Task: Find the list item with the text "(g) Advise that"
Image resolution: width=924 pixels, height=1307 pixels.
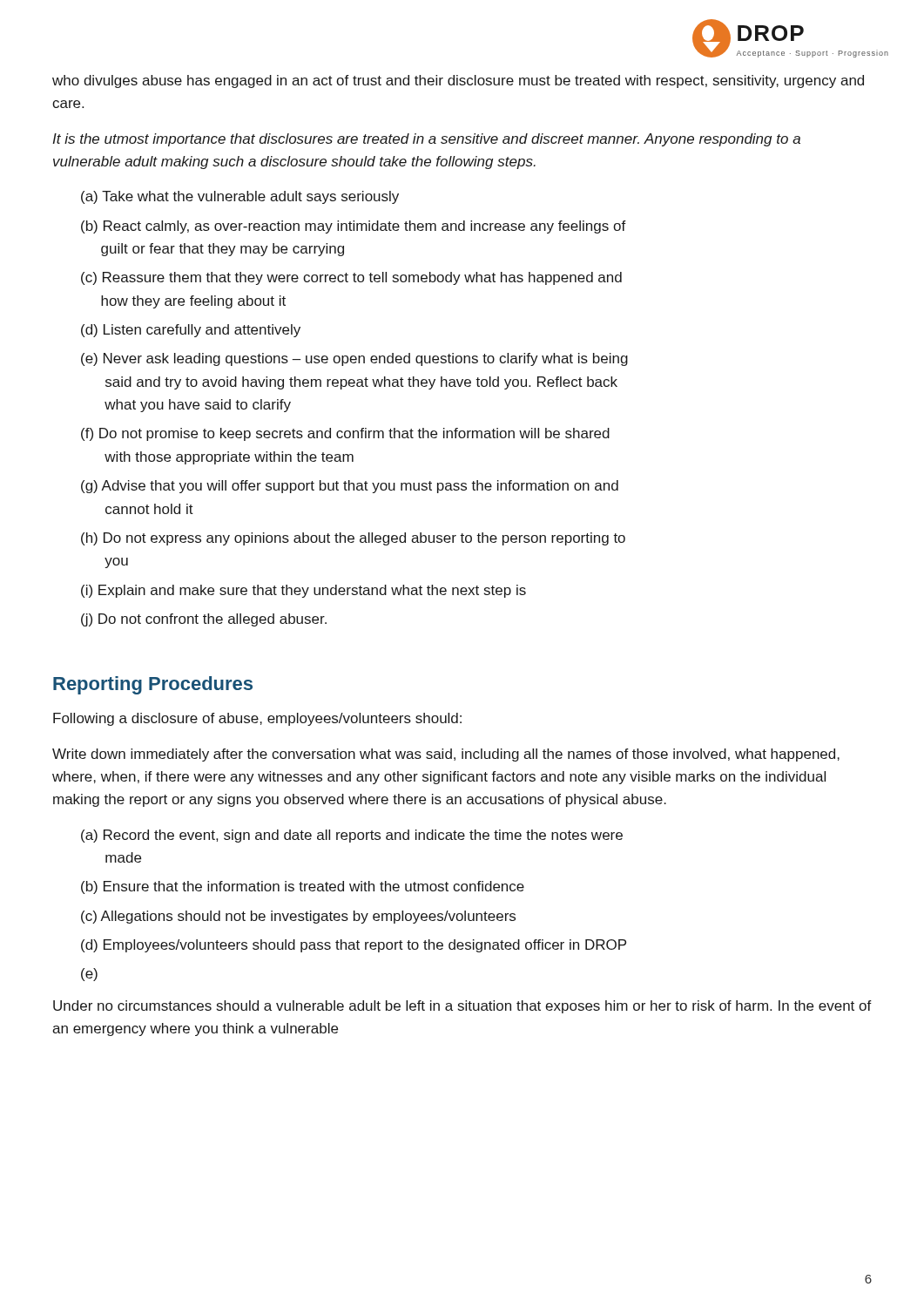Action: (350, 497)
